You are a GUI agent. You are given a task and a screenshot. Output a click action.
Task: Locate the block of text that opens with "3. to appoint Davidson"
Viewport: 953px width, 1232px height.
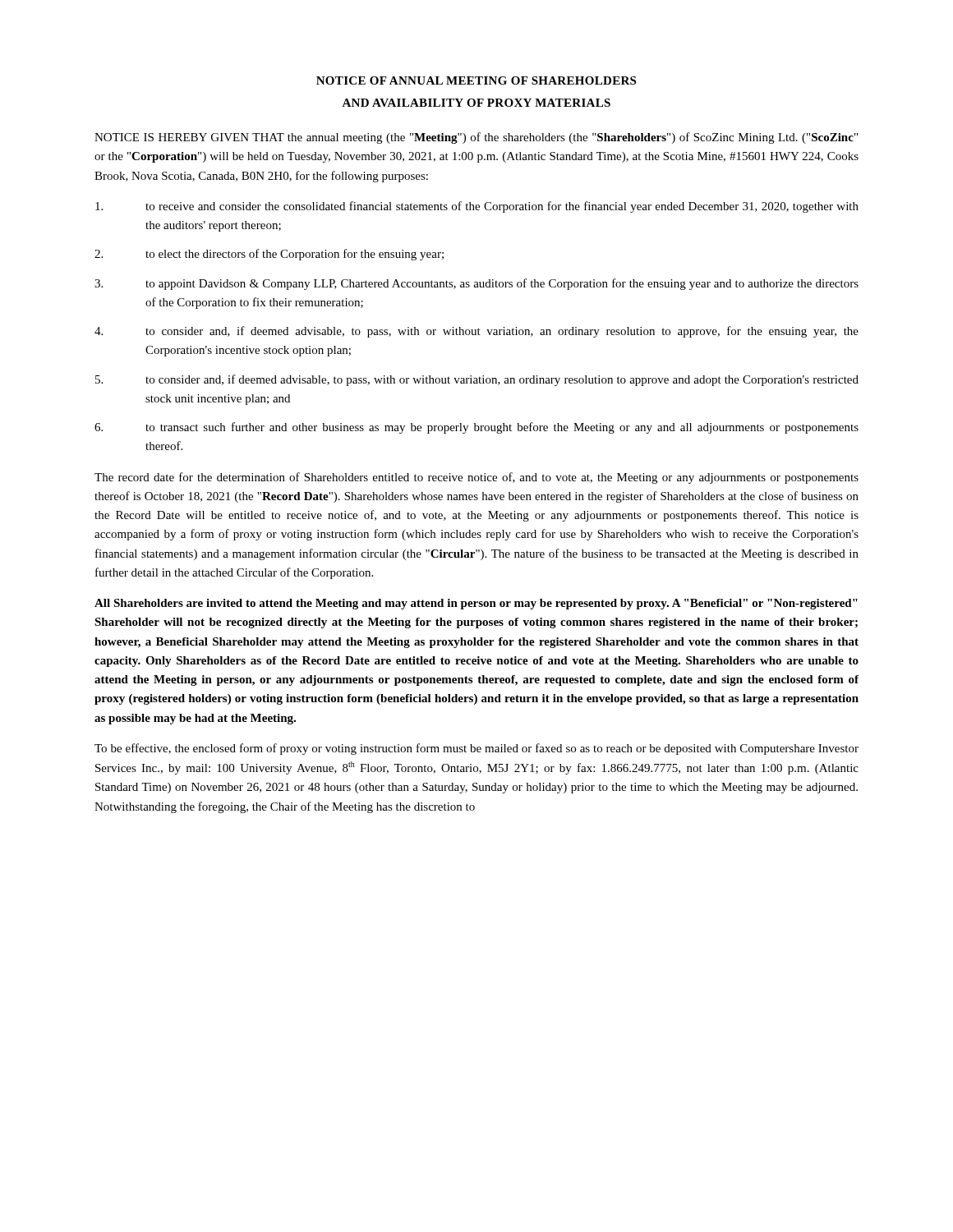point(476,293)
